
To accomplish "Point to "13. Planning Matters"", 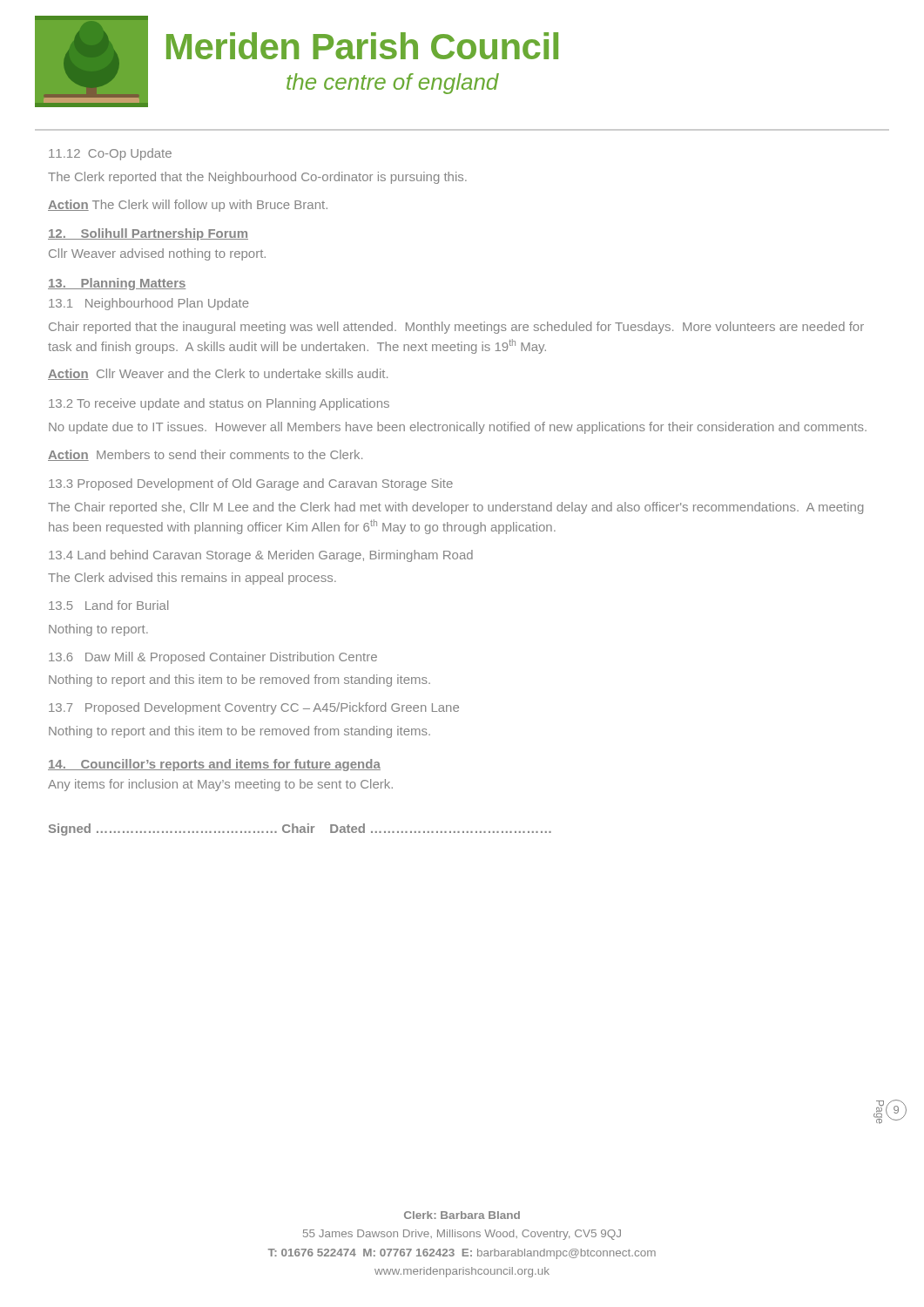I will 117,283.
